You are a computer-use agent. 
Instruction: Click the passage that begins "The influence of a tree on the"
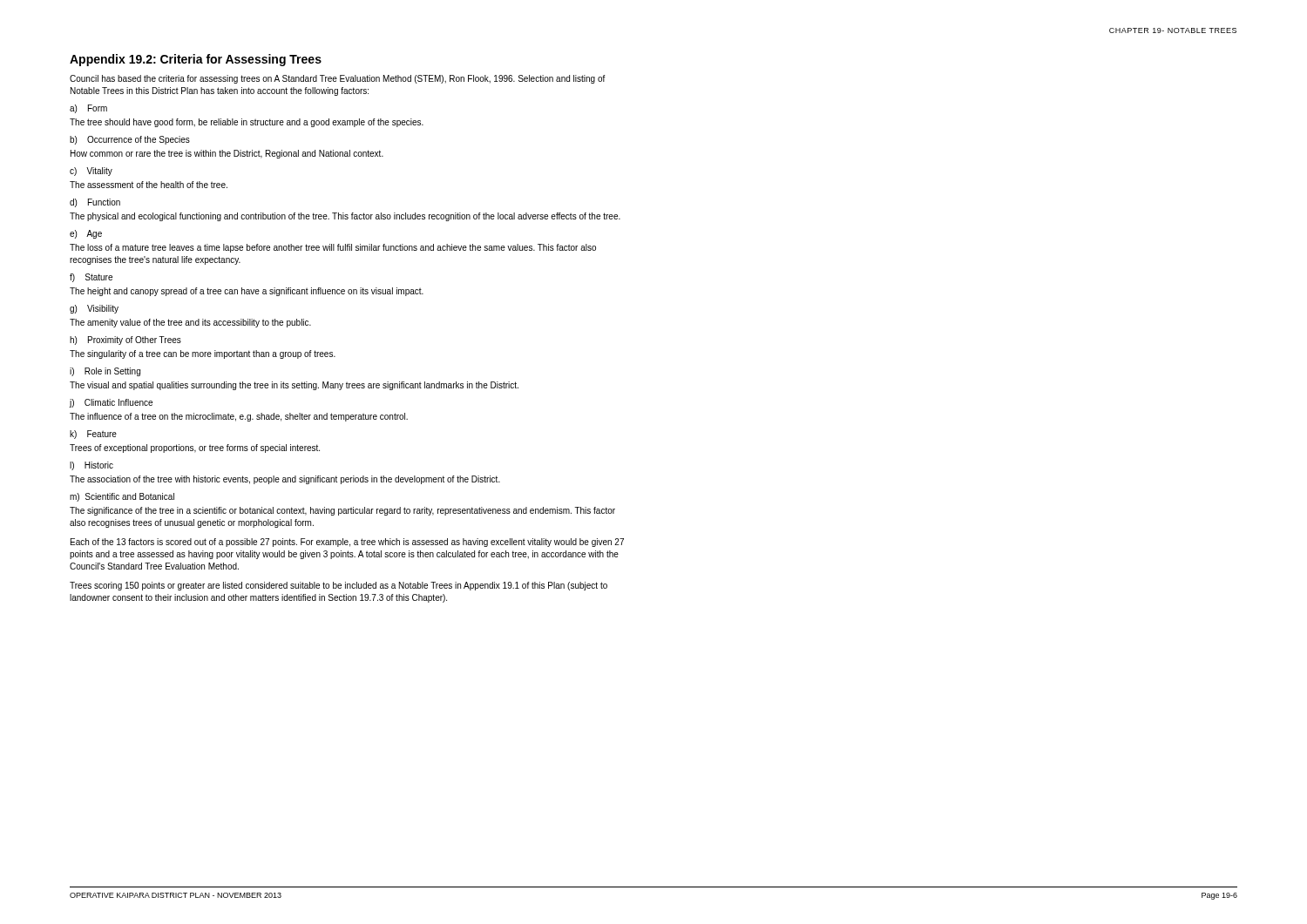[239, 417]
